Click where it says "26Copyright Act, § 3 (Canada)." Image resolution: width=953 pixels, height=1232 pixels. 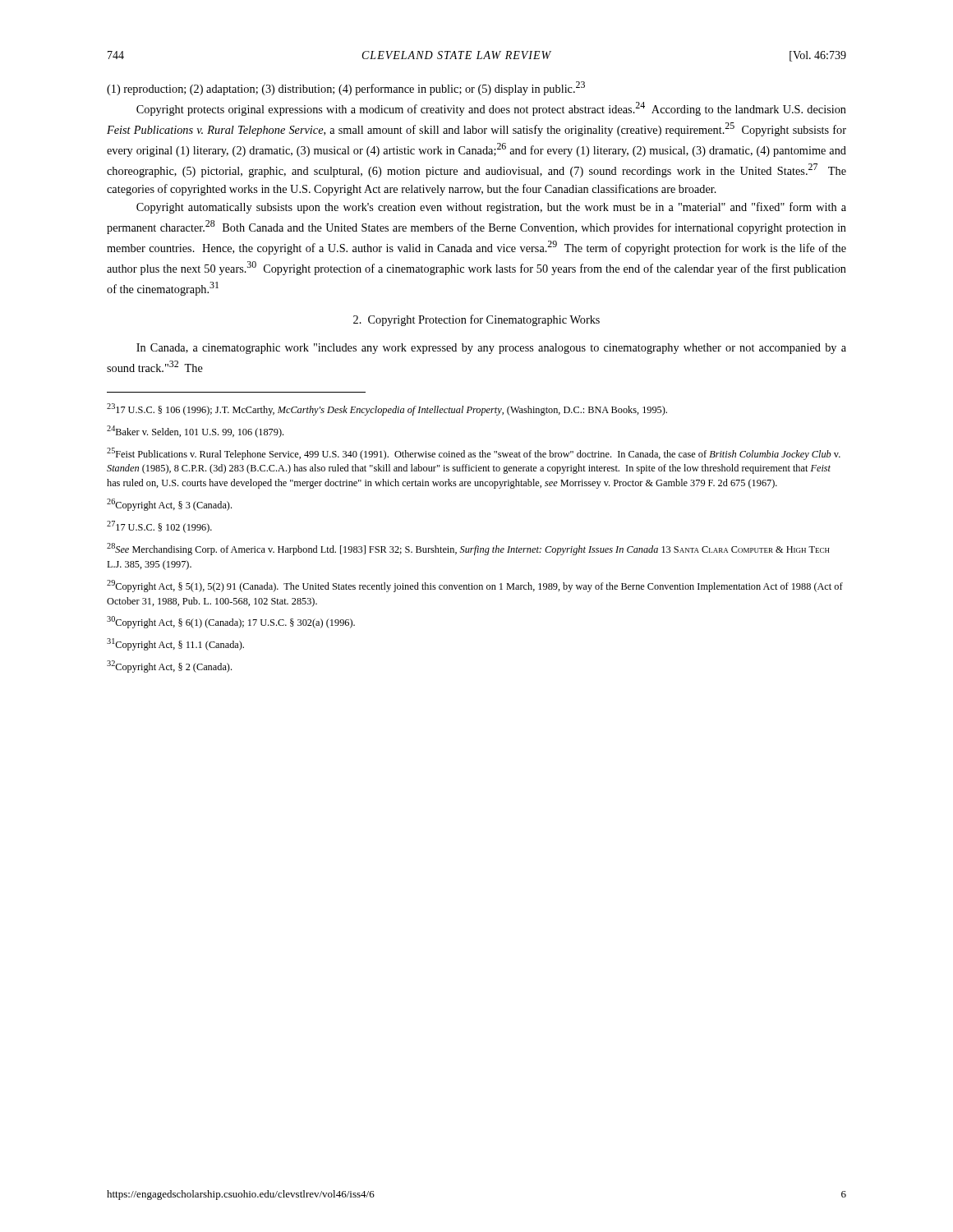[170, 504]
